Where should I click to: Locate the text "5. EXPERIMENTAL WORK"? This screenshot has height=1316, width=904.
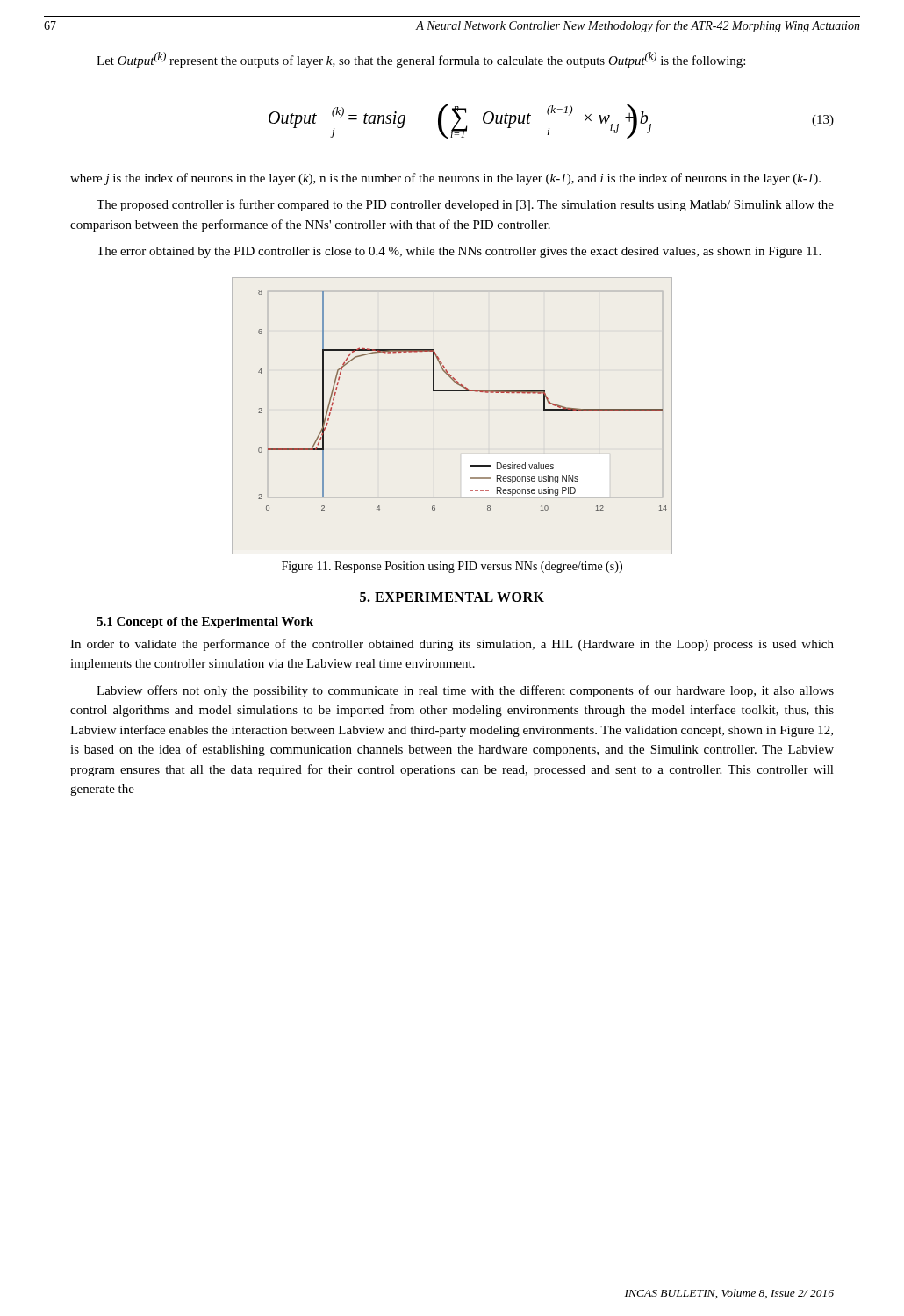[x=452, y=597]
